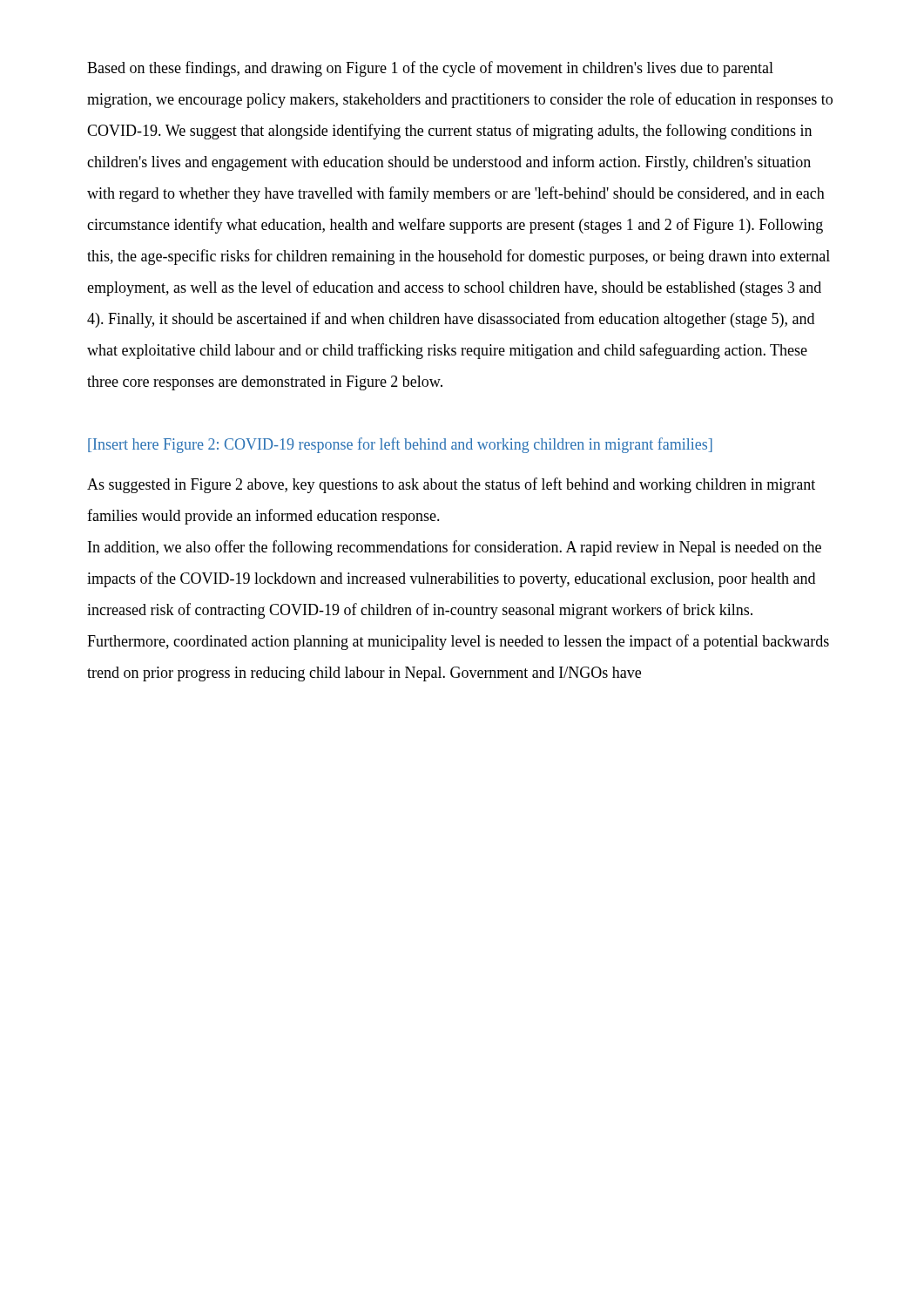Screen dimensions: 1307x924
Task: Click on the block starting "In addition, we"
Action: [x=458, y=610]
